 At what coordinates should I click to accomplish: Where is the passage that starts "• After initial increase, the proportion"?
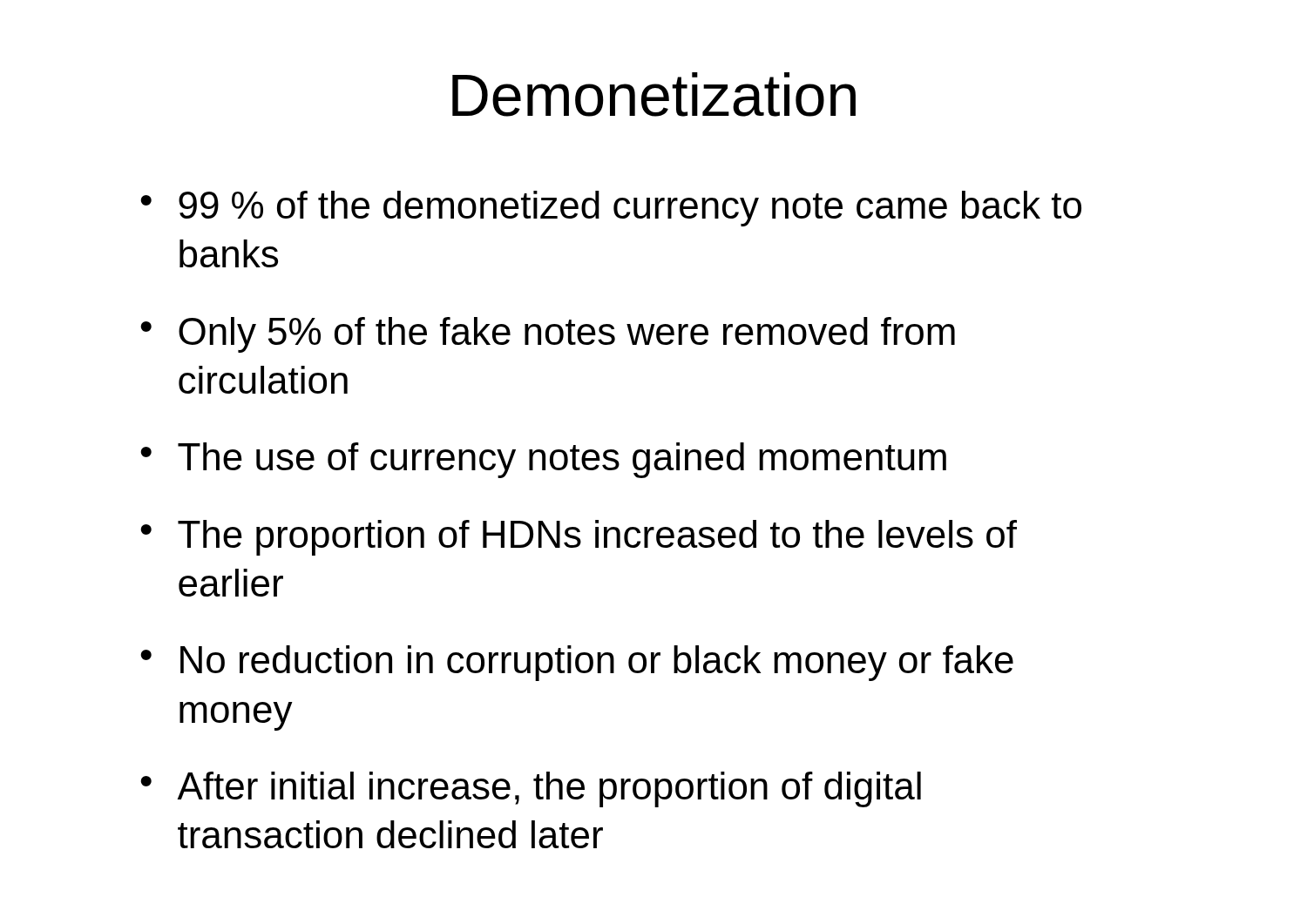click(531, 811)
